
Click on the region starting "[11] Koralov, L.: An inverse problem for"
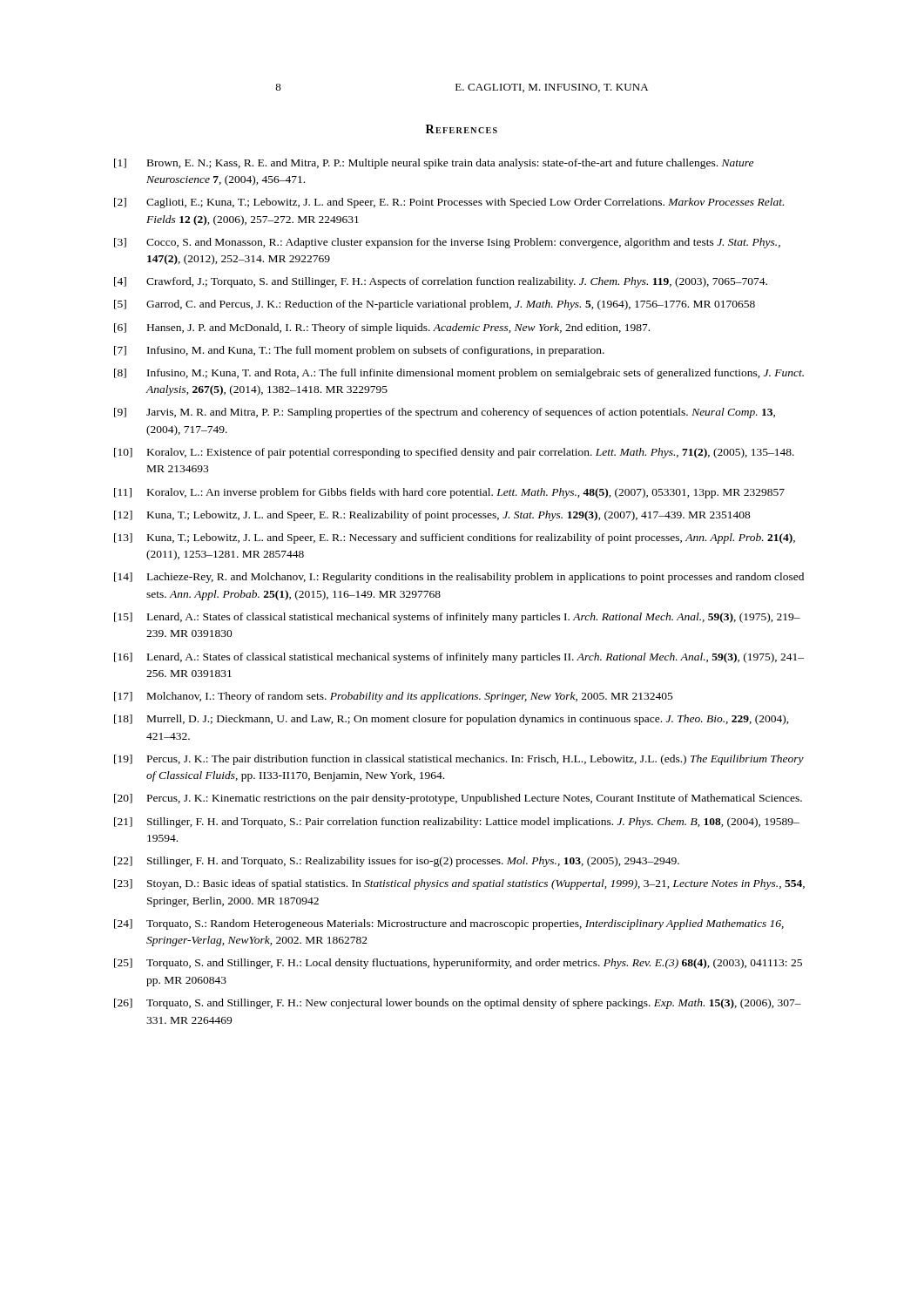[462, 492]
